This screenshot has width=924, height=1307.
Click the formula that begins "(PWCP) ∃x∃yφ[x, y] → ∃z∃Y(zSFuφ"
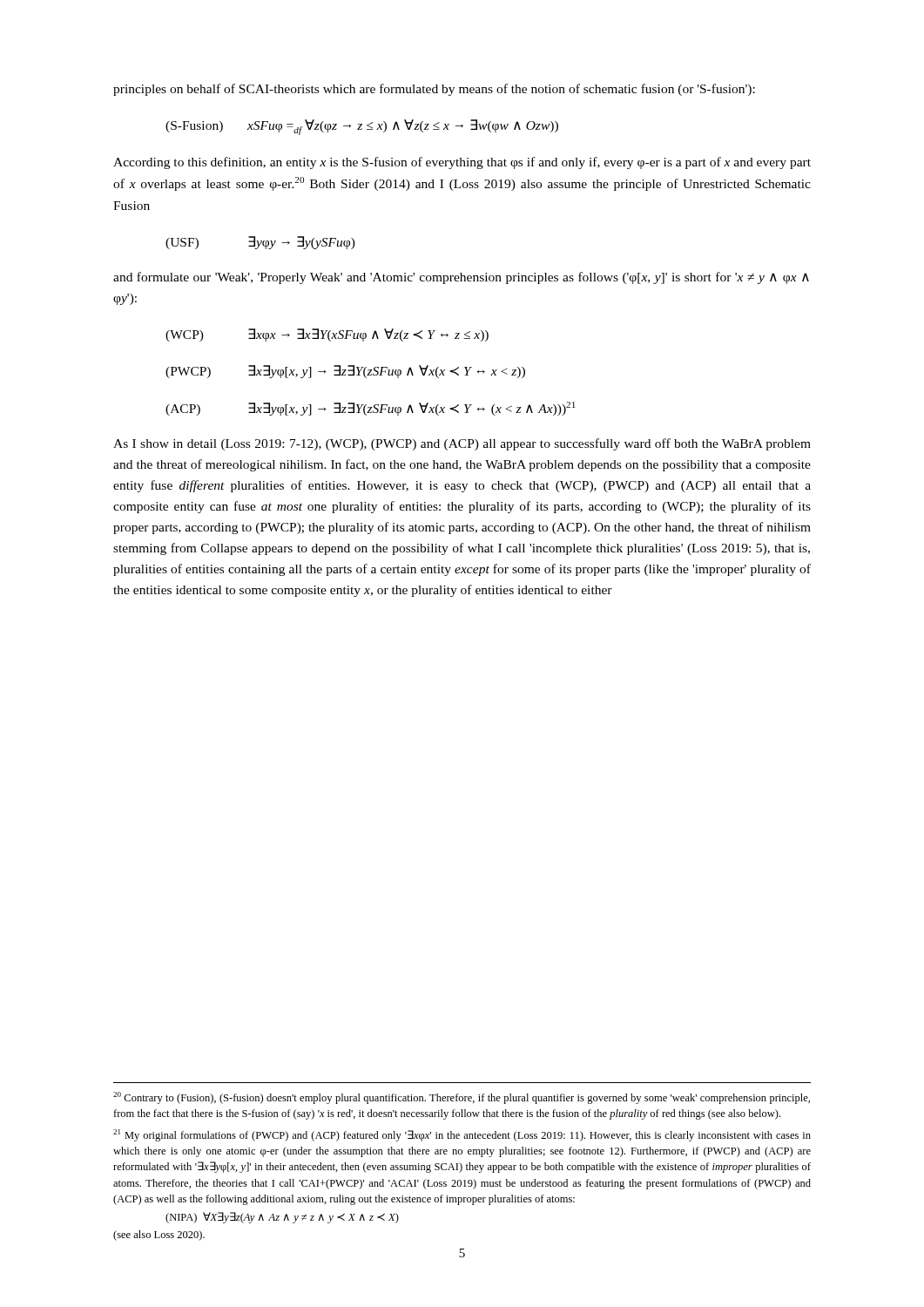point(346,371)
